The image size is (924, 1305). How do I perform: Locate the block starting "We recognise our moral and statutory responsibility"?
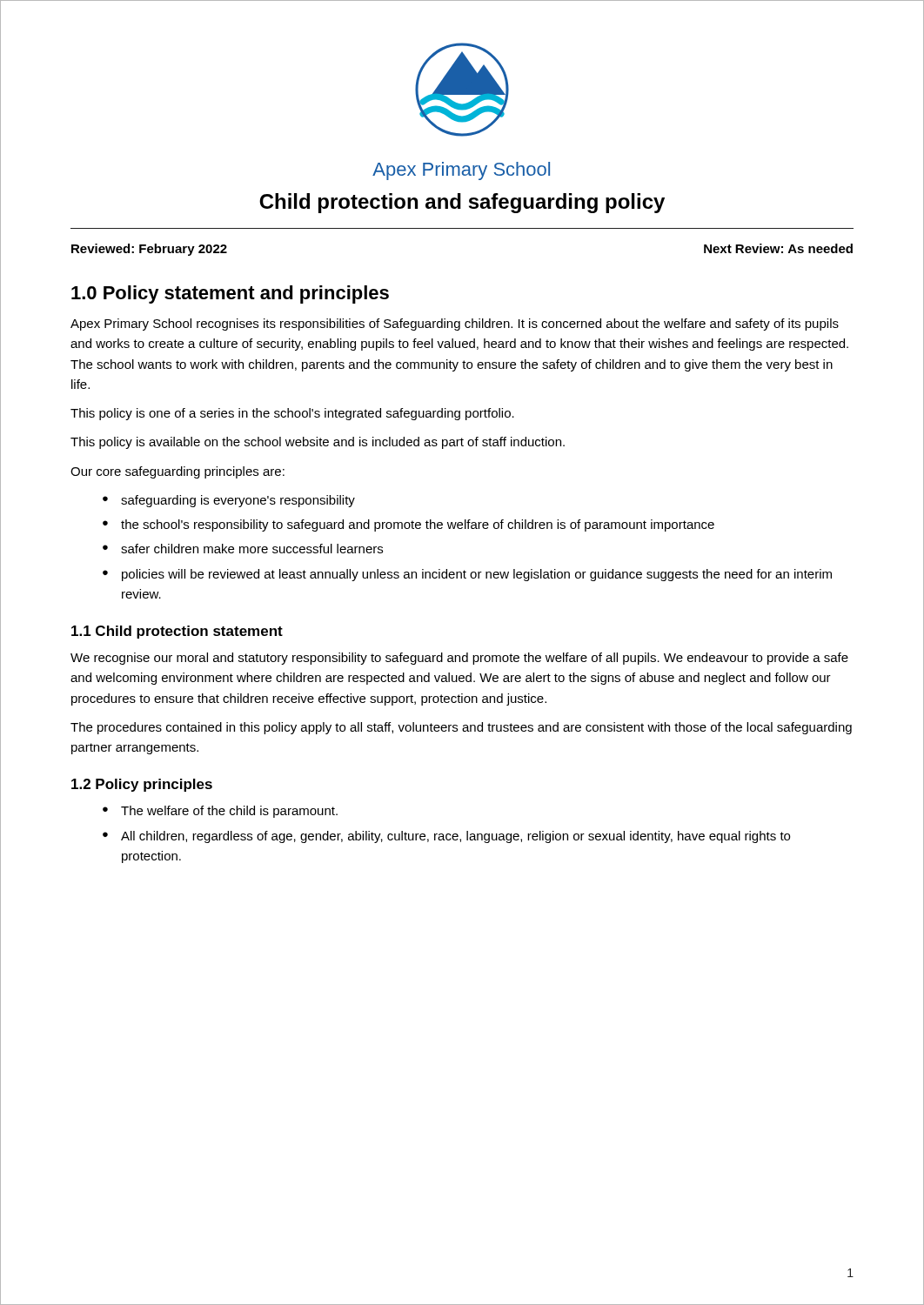click(x=459, y=677)
